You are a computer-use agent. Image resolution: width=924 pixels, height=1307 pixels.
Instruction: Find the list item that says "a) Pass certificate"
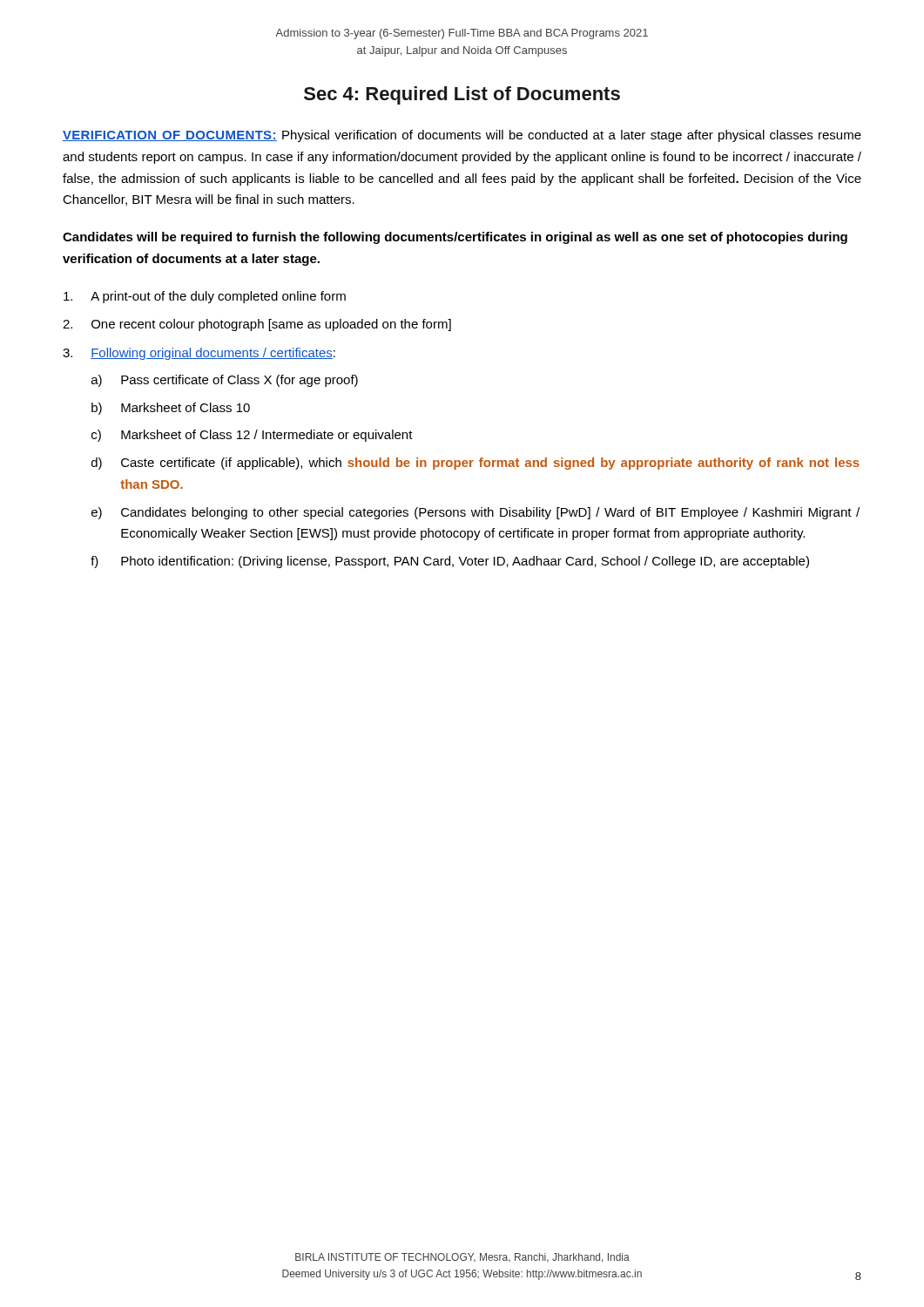[x=225, y=381]
